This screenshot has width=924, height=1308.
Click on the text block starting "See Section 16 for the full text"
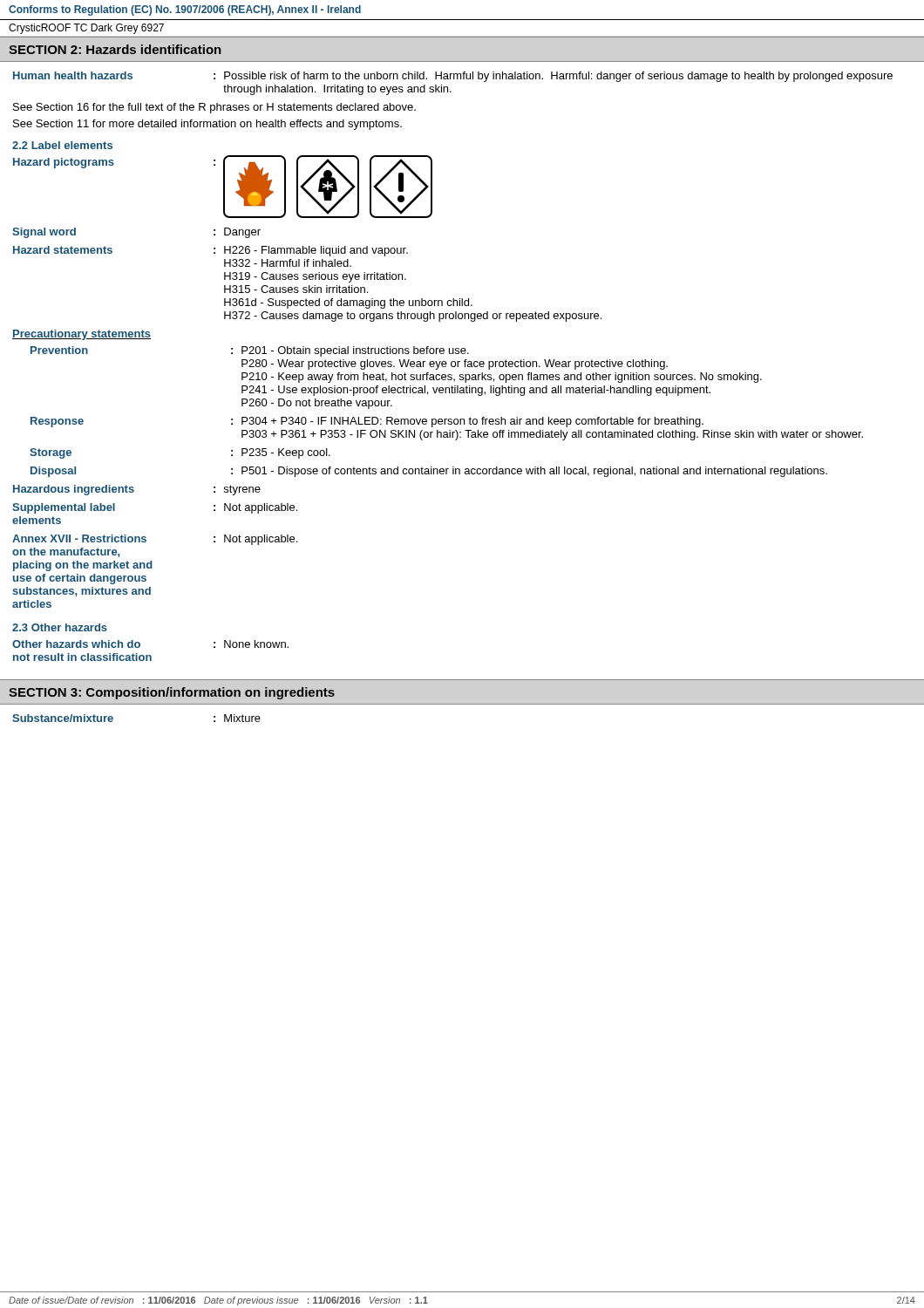pos(214,107)
